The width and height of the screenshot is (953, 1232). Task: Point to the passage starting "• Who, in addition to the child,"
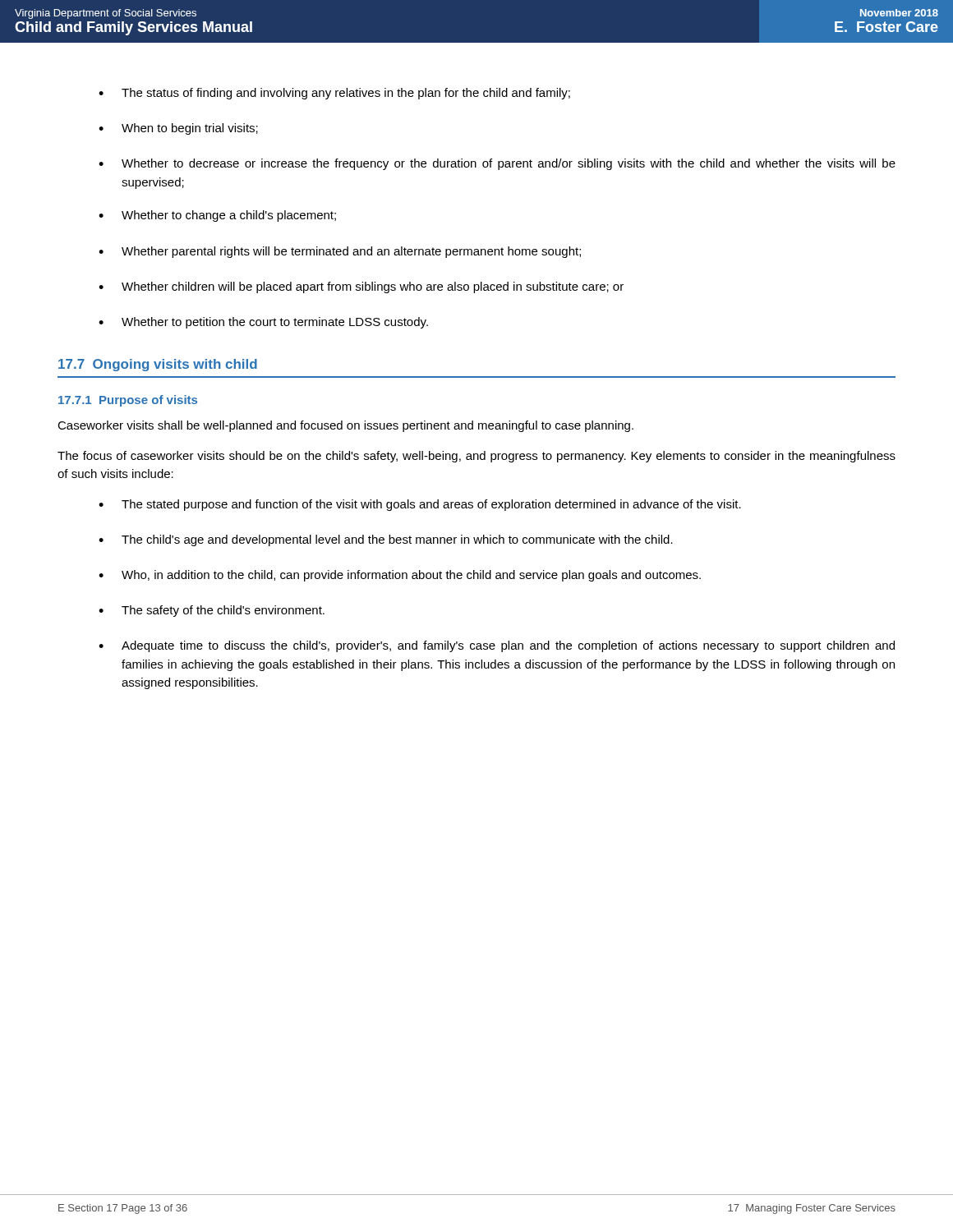(497, 576)
